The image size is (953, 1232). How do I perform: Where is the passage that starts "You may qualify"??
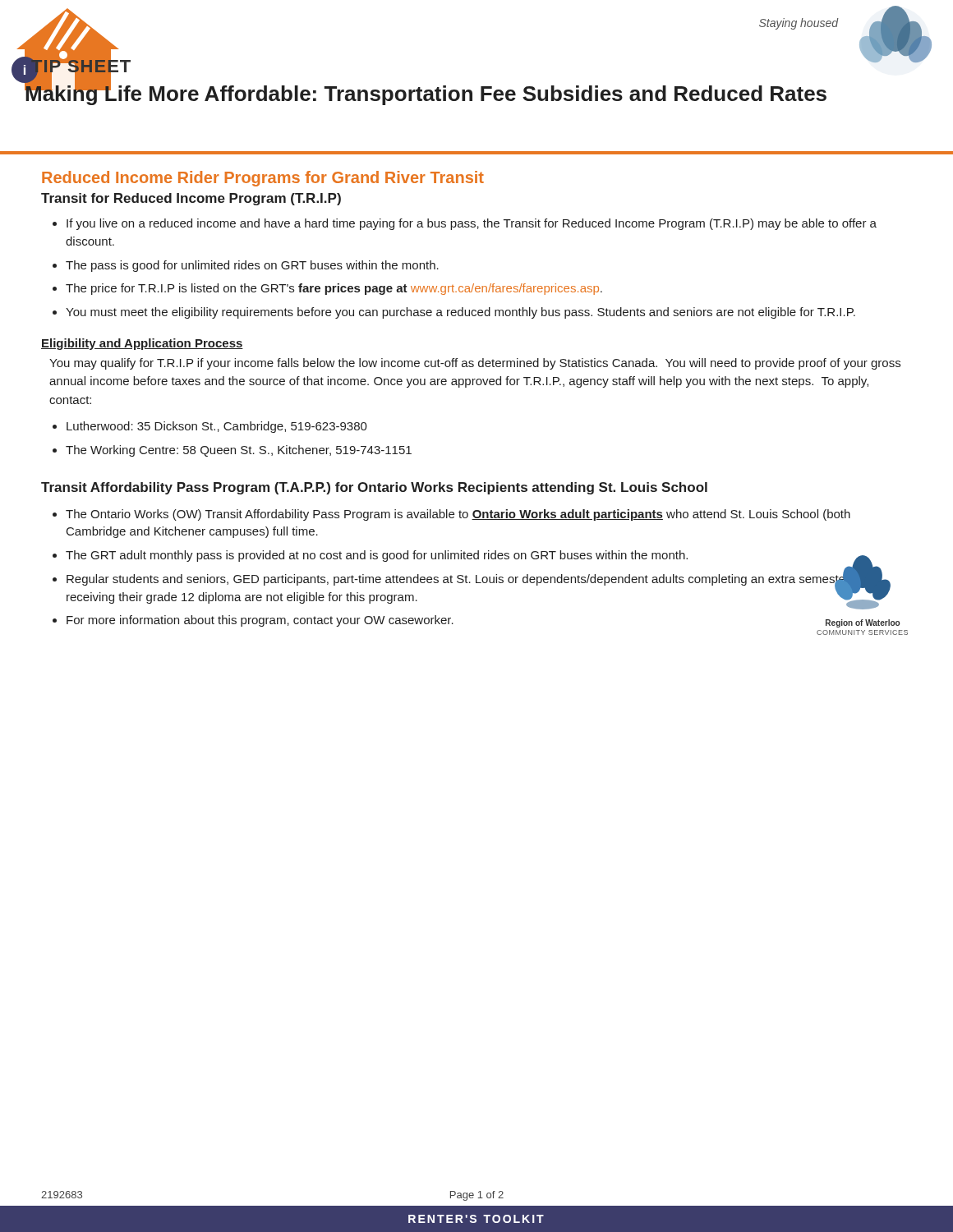pyautogui.click(x=475, y=381)
